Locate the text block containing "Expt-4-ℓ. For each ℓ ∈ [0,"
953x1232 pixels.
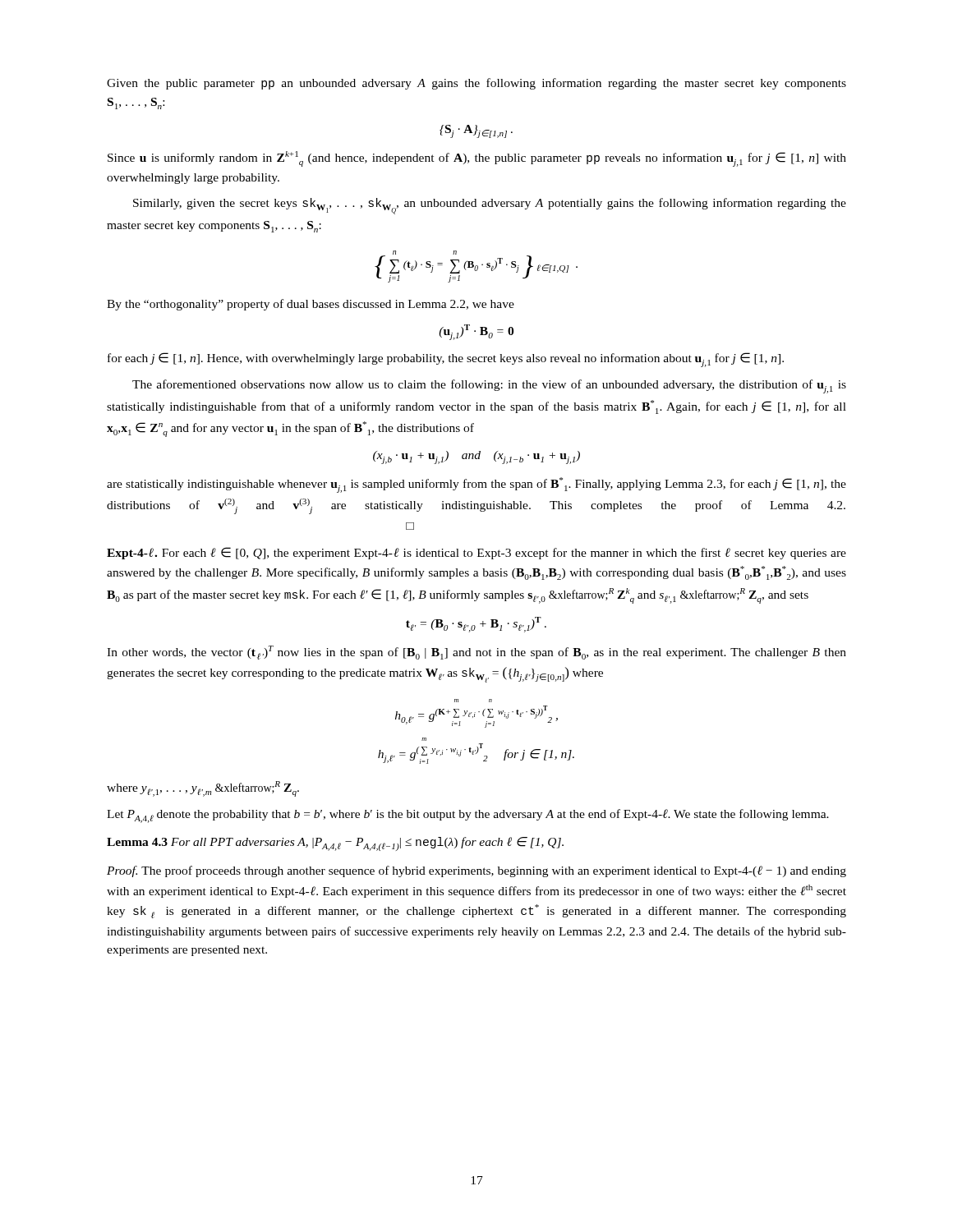476,575
